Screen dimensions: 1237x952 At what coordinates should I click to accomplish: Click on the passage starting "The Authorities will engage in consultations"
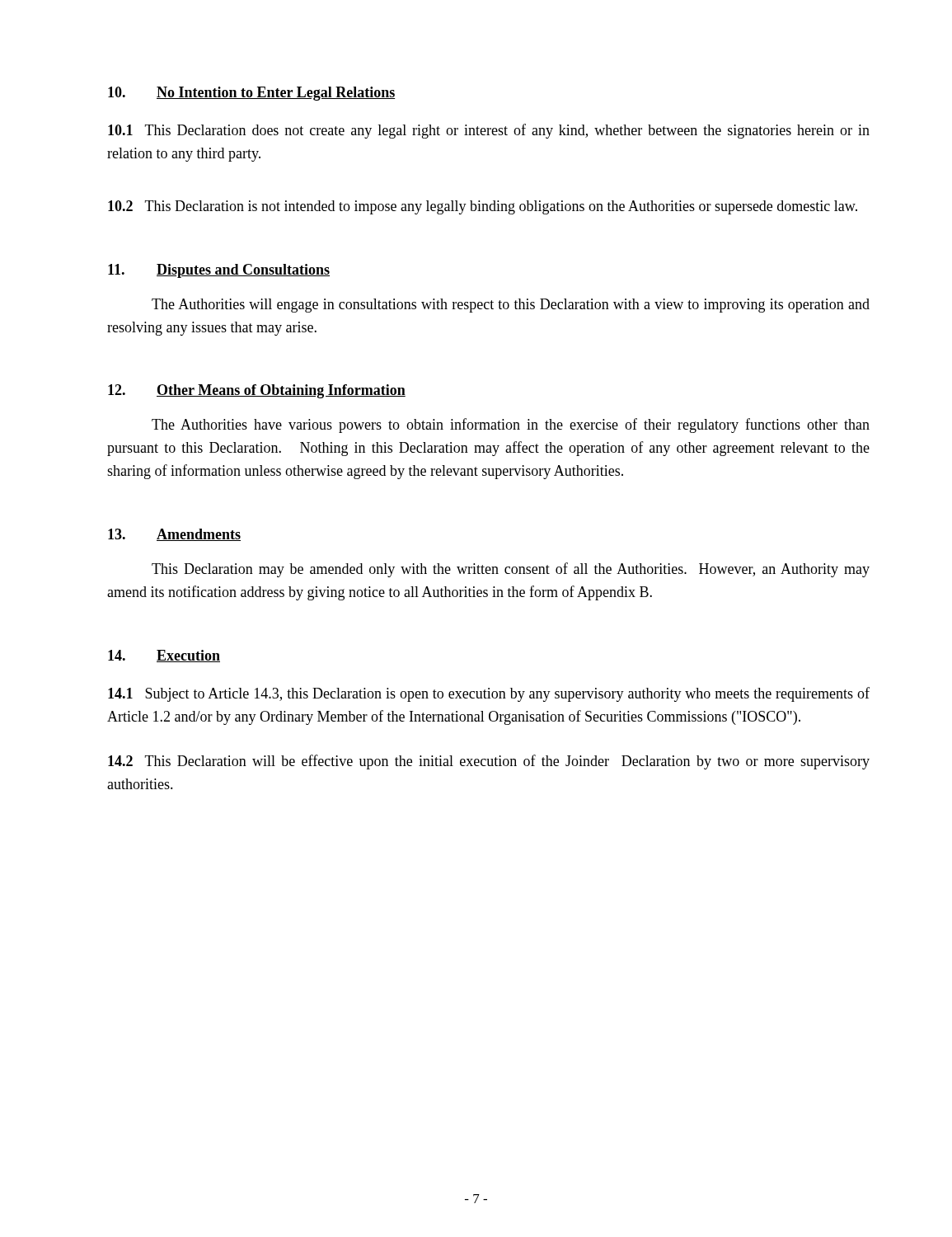pos(488,315)
